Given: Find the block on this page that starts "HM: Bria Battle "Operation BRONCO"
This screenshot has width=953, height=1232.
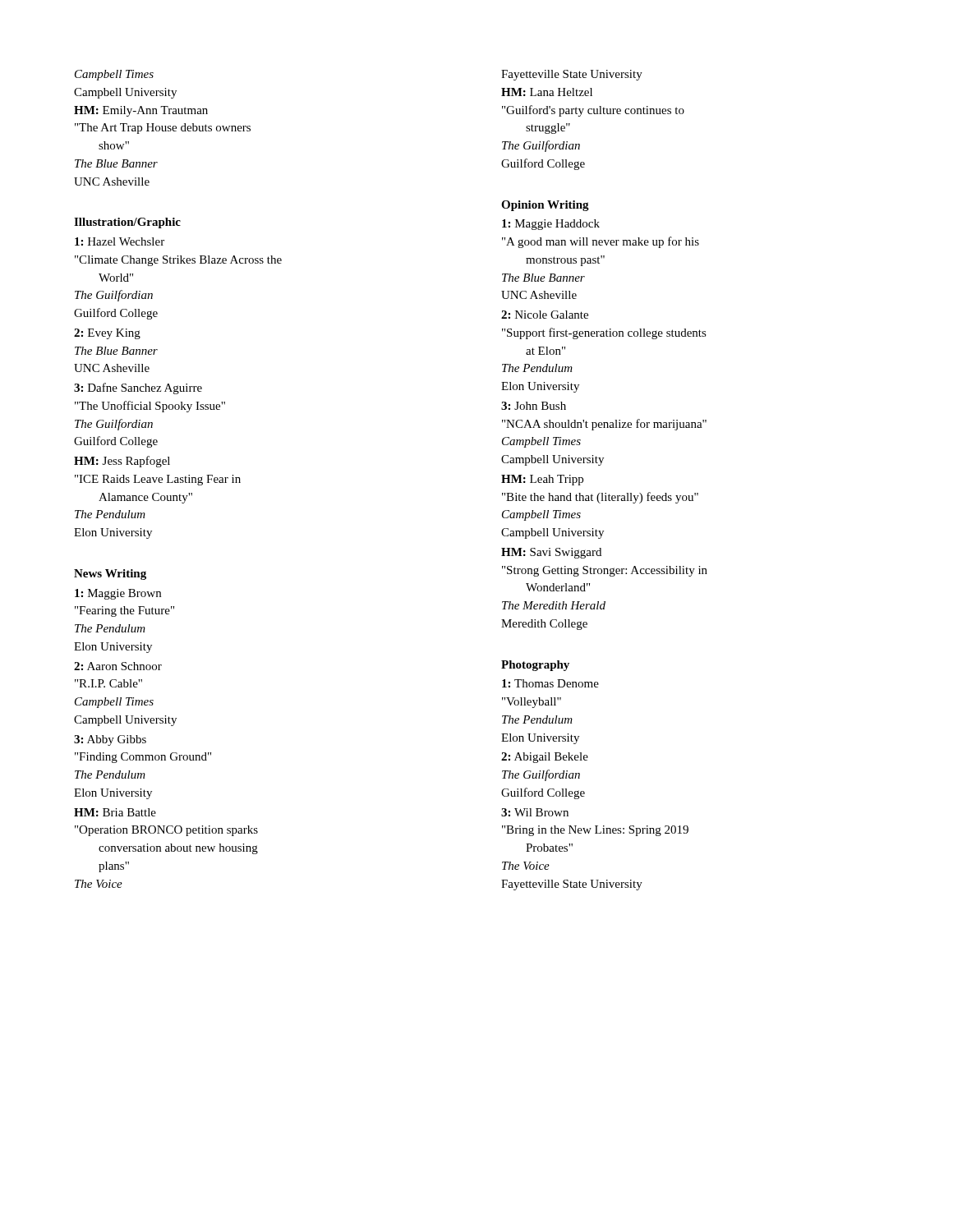Looking at the screenshot, I should (x=263, y=848).
